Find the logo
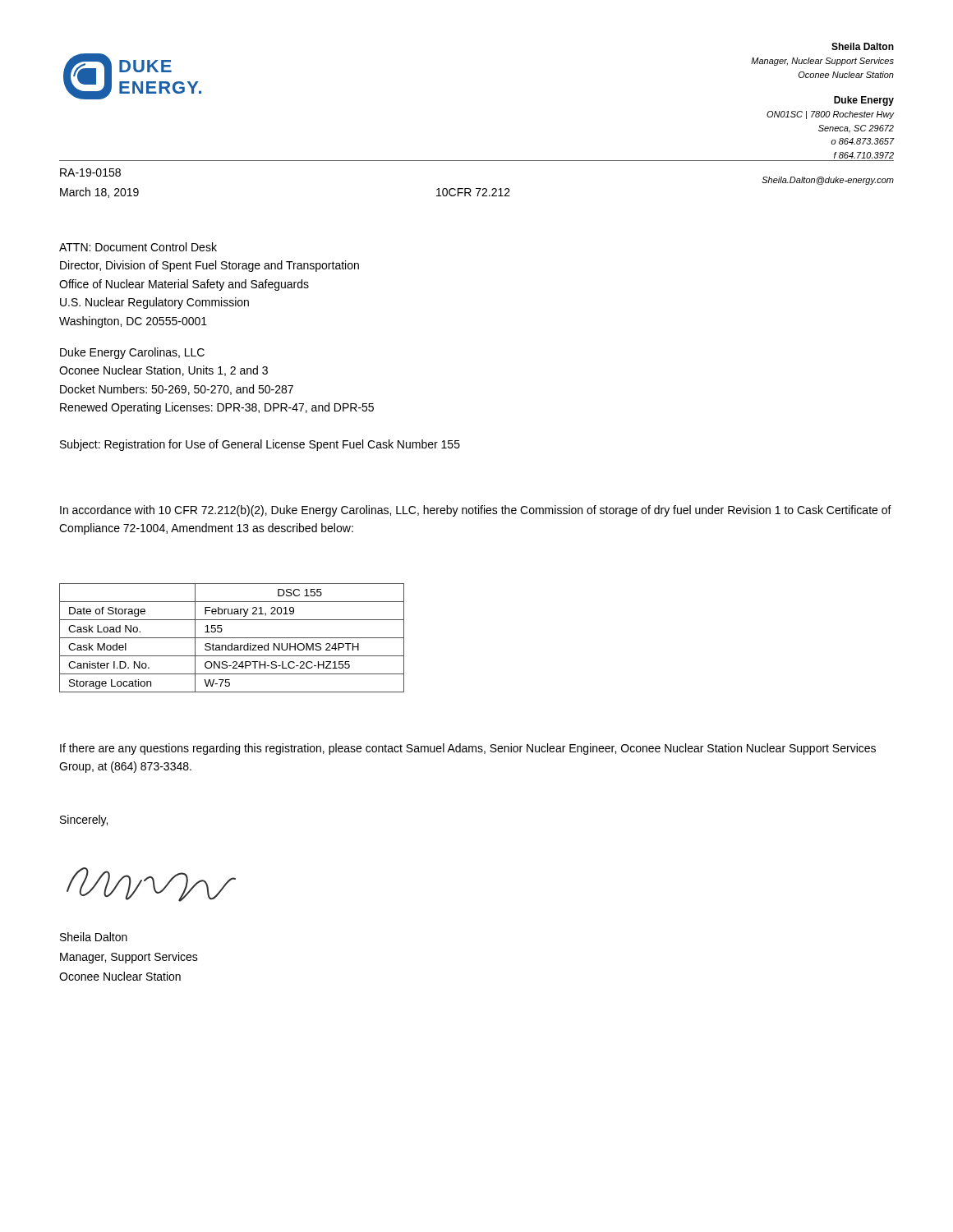 [x=141, y=74]
